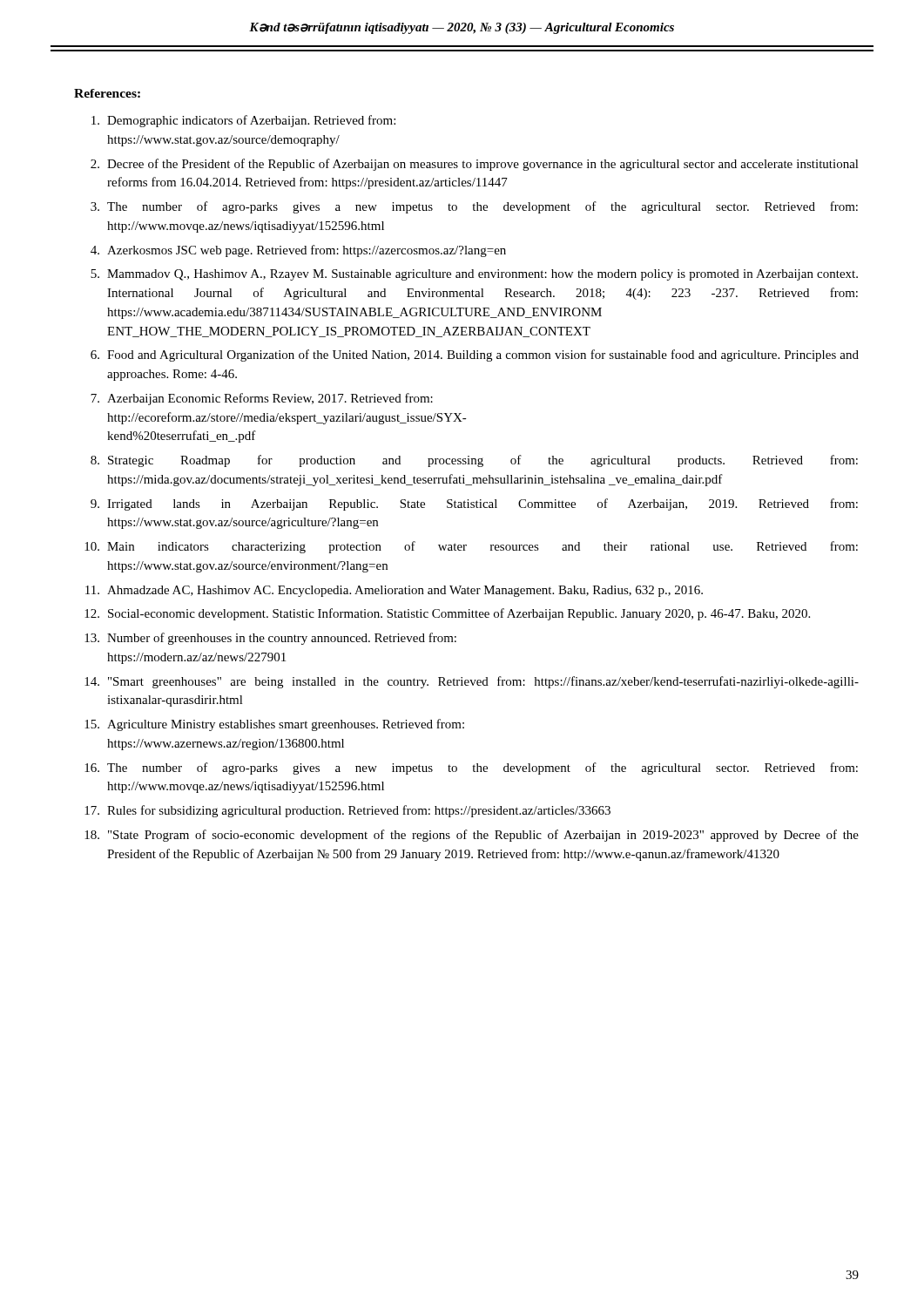The height and width of the screenshot is (1307, 924).
Task: Find the list item that says "17.Rules for subsidizing"
Action: tap(466, 811)
